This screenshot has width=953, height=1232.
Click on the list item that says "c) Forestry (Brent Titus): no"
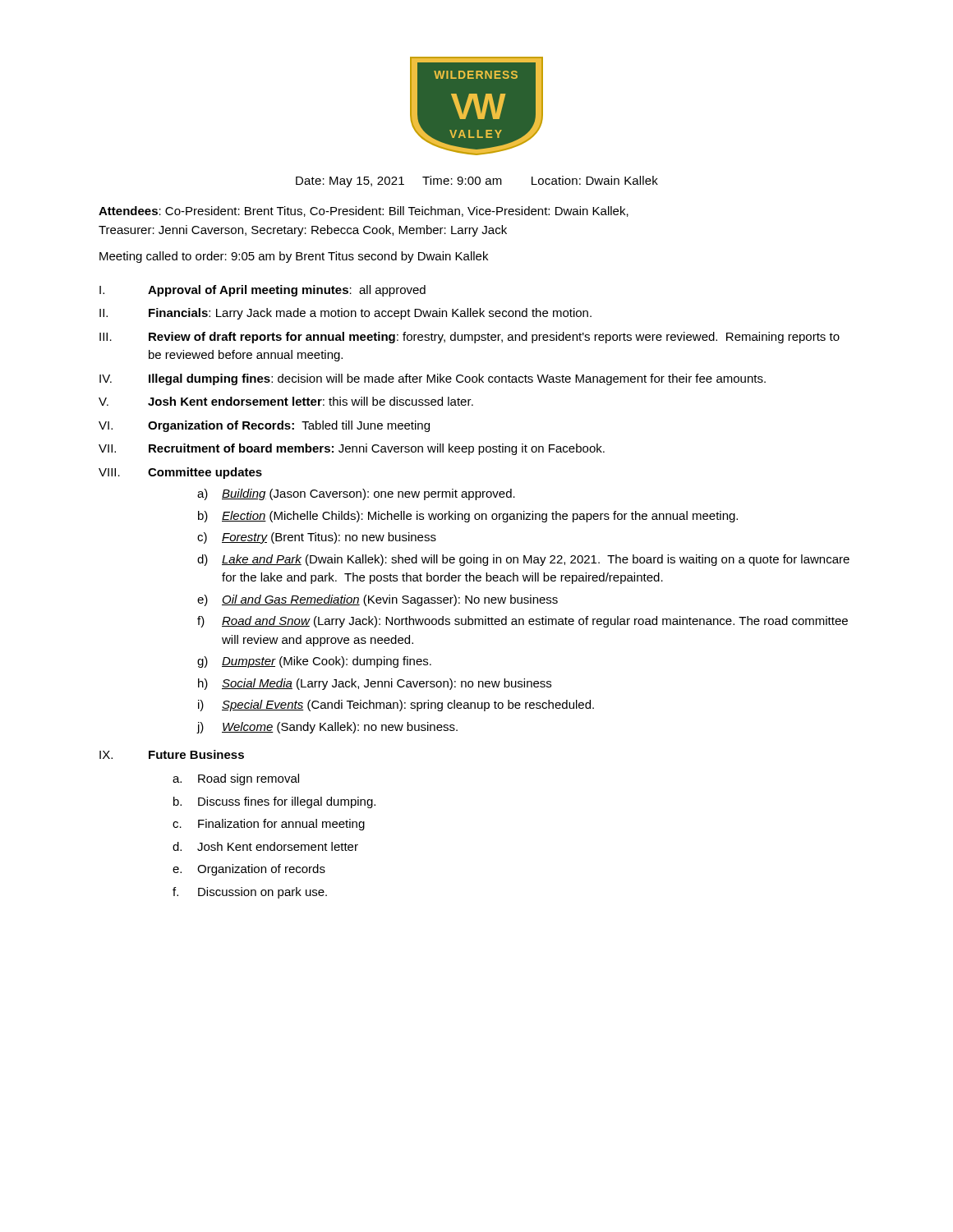click(x=317, y=538)
